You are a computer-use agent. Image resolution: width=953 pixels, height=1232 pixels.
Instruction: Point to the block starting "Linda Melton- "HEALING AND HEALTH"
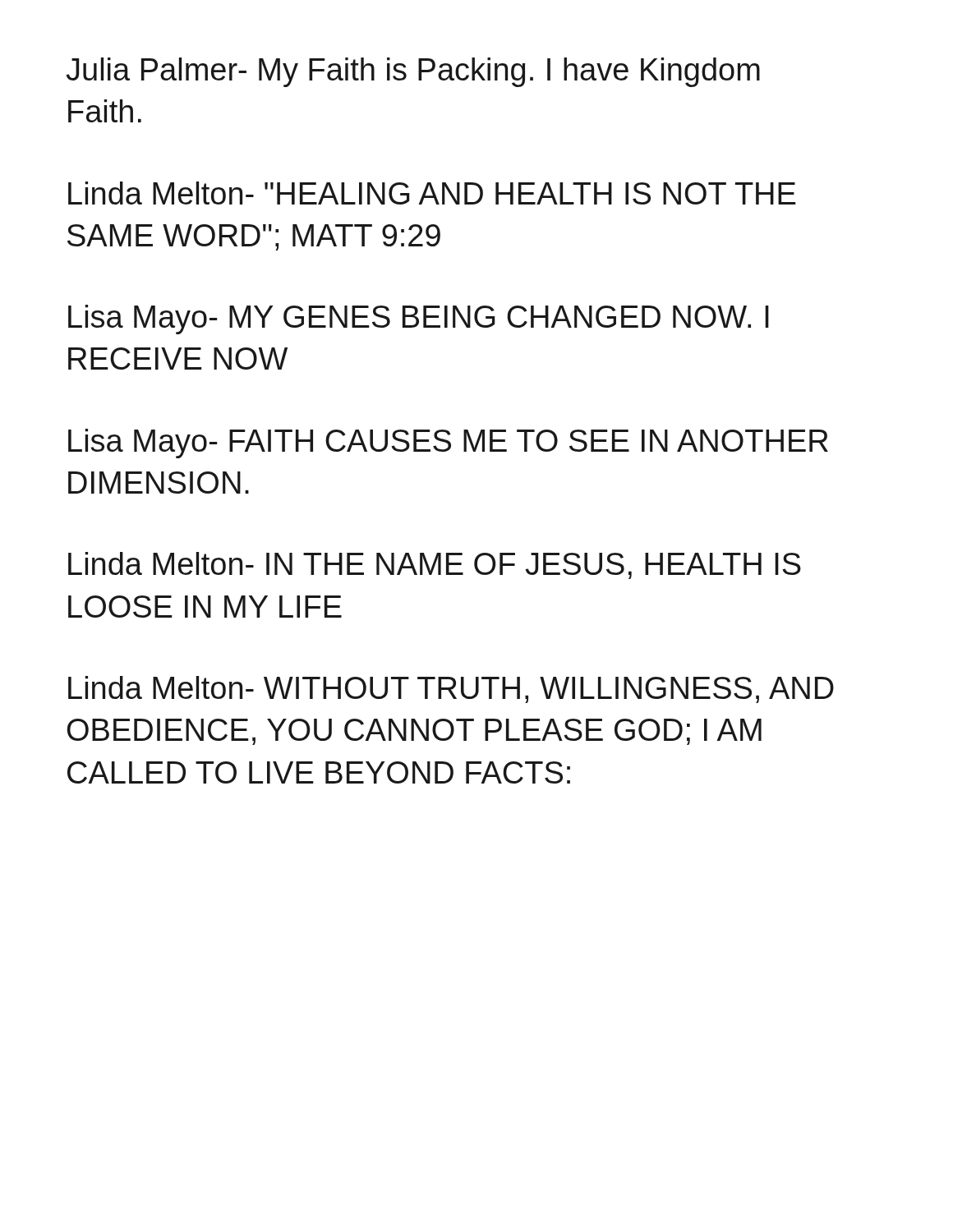click(431, 215)
